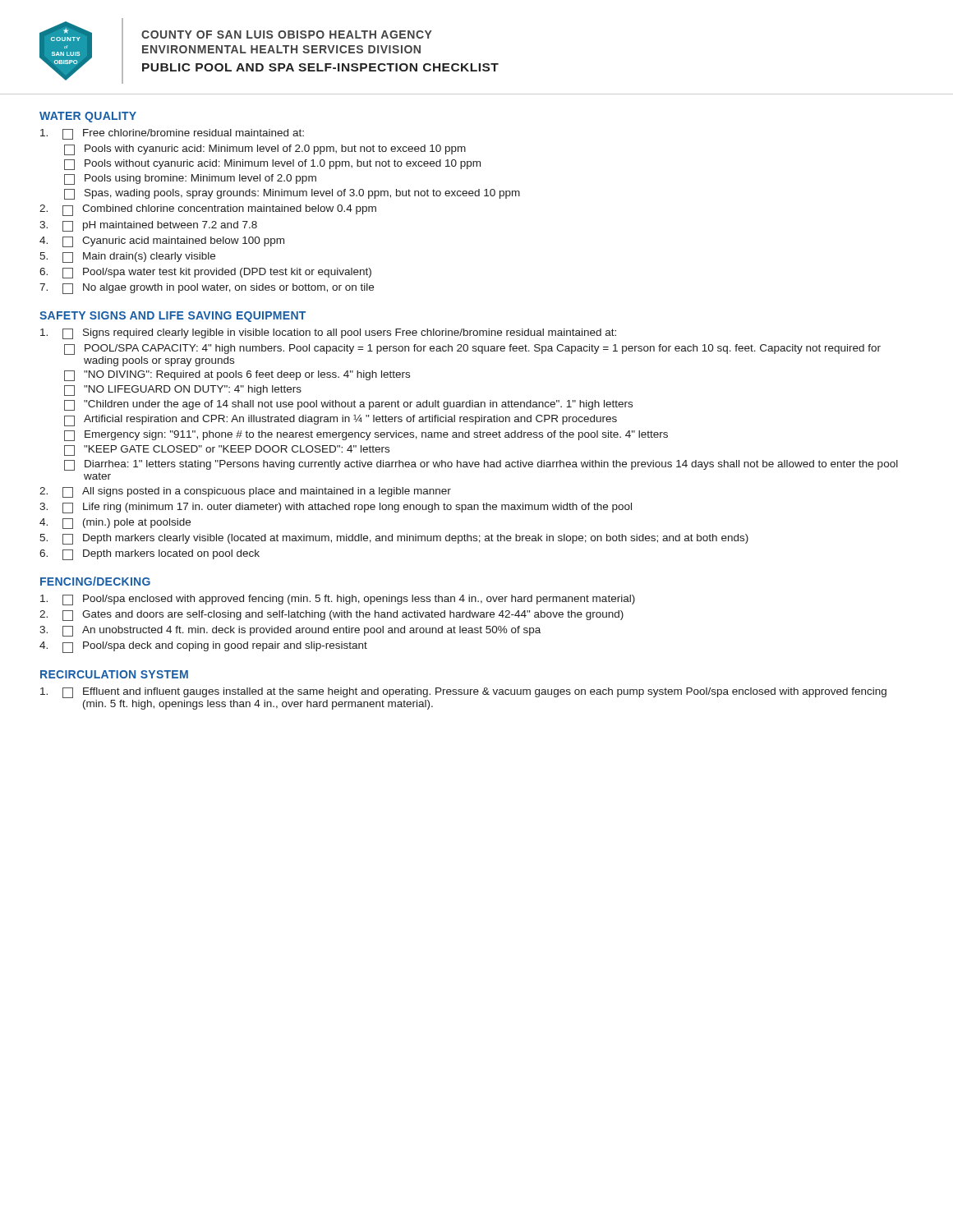Screen dimensions: 1232x953
Task: Locate the region starting "Effluent and influent gauges installed"
Action: (x=476, y=697)
